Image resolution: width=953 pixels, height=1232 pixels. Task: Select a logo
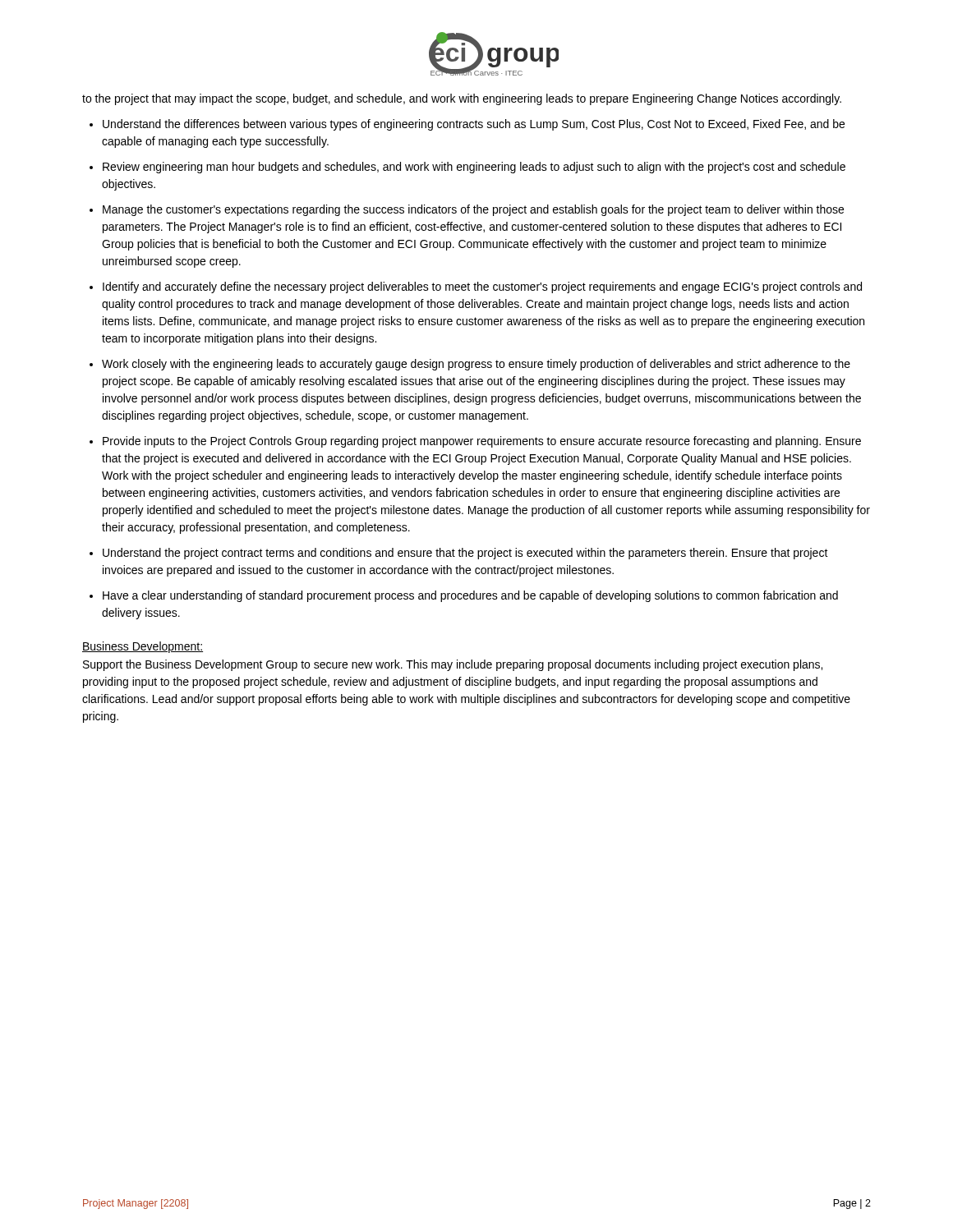[x=476, y=55]
